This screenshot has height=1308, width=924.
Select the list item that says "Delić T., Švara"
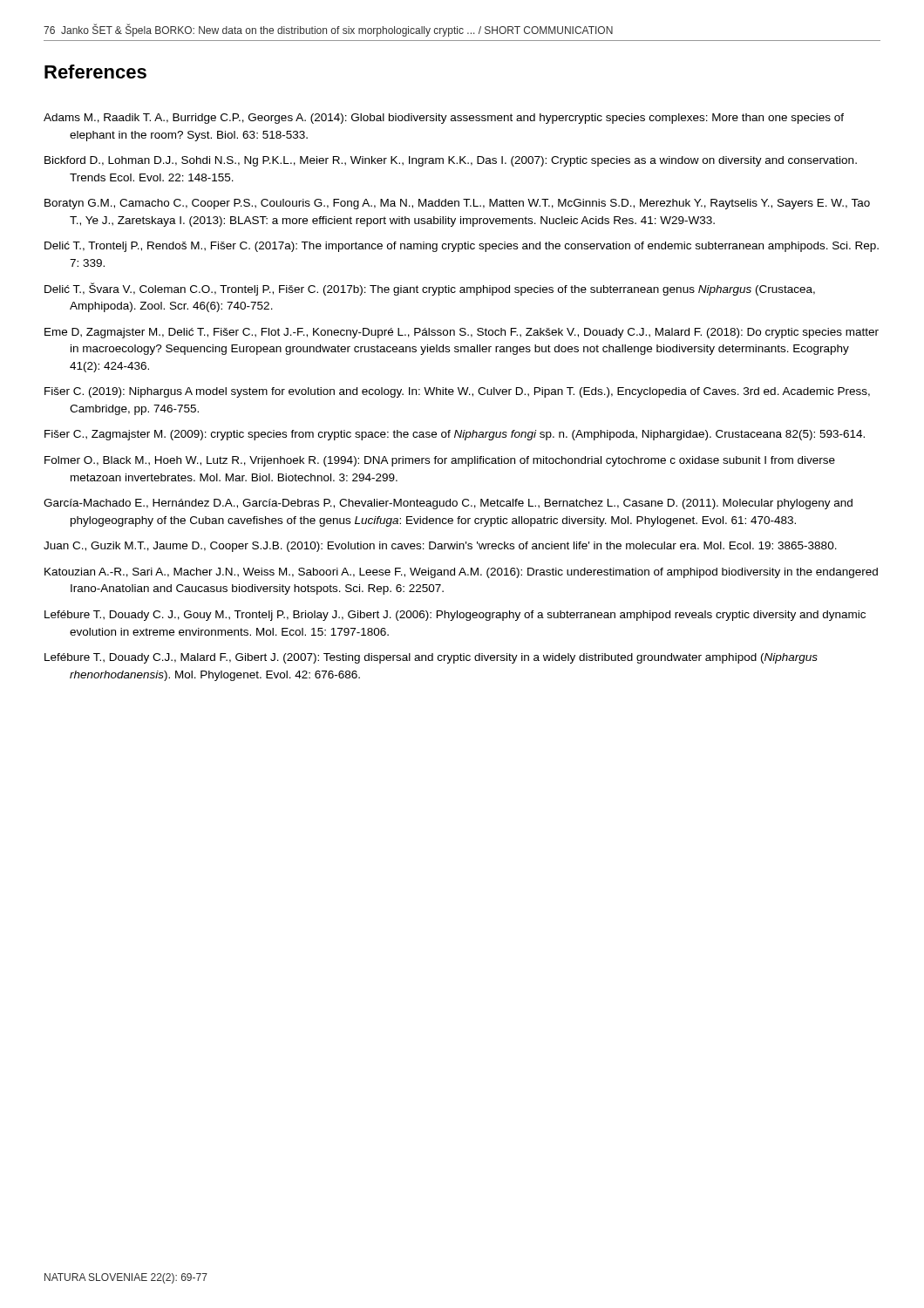point(430,297)
